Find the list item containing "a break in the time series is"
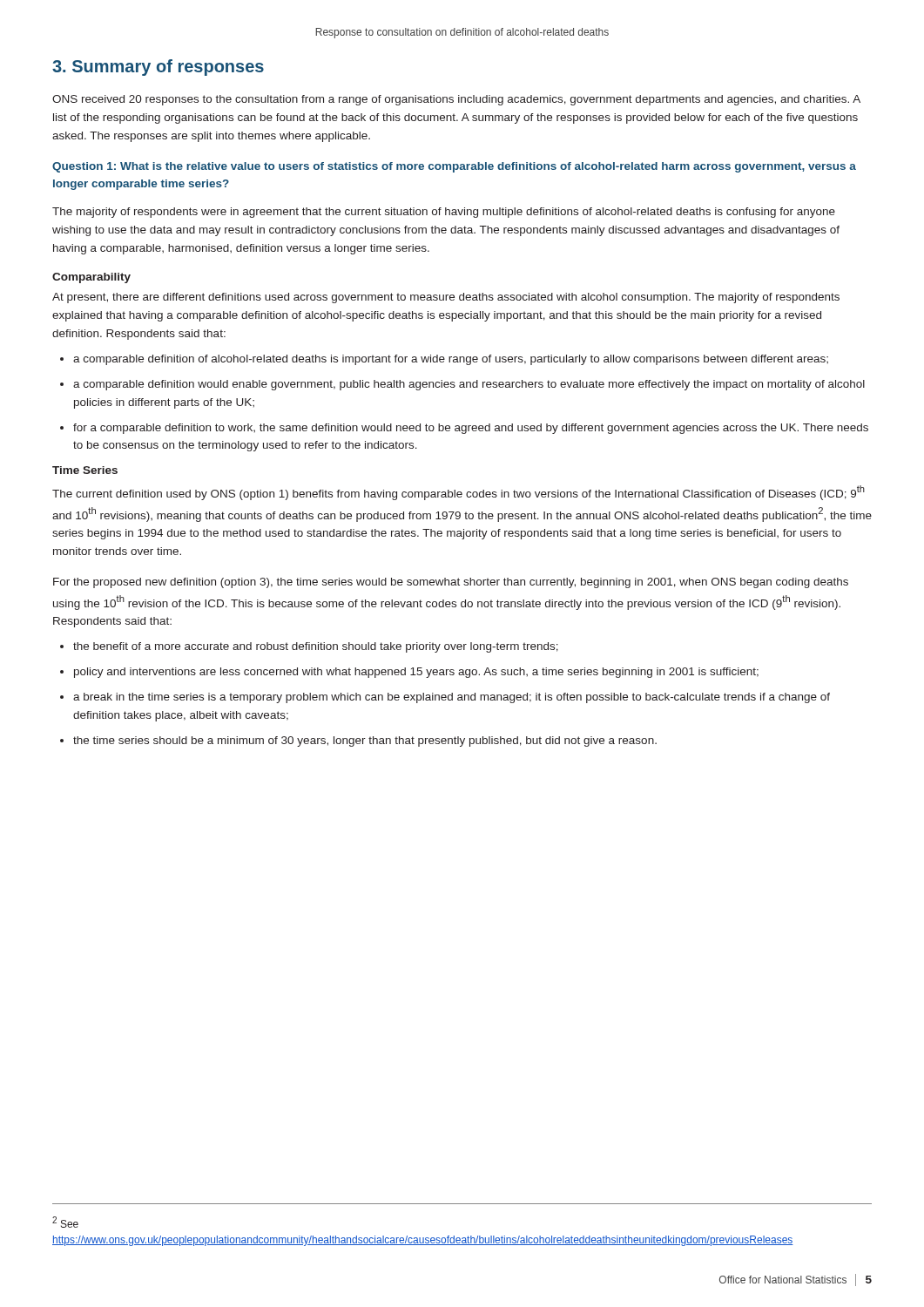Screen dimensions: 1307x924 (452, 706)
